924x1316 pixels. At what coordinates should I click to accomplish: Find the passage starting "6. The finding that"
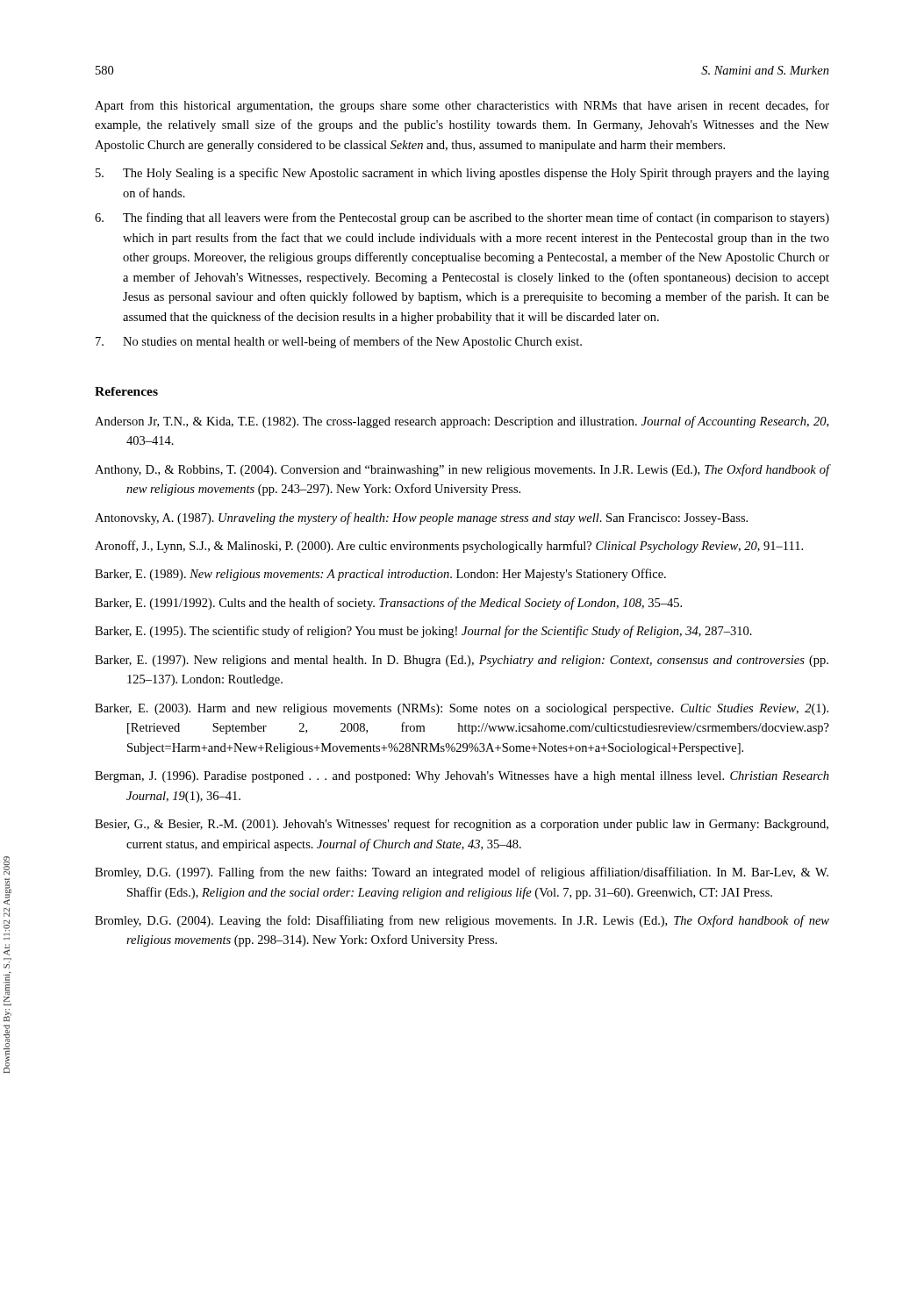(x=462, y=267)
